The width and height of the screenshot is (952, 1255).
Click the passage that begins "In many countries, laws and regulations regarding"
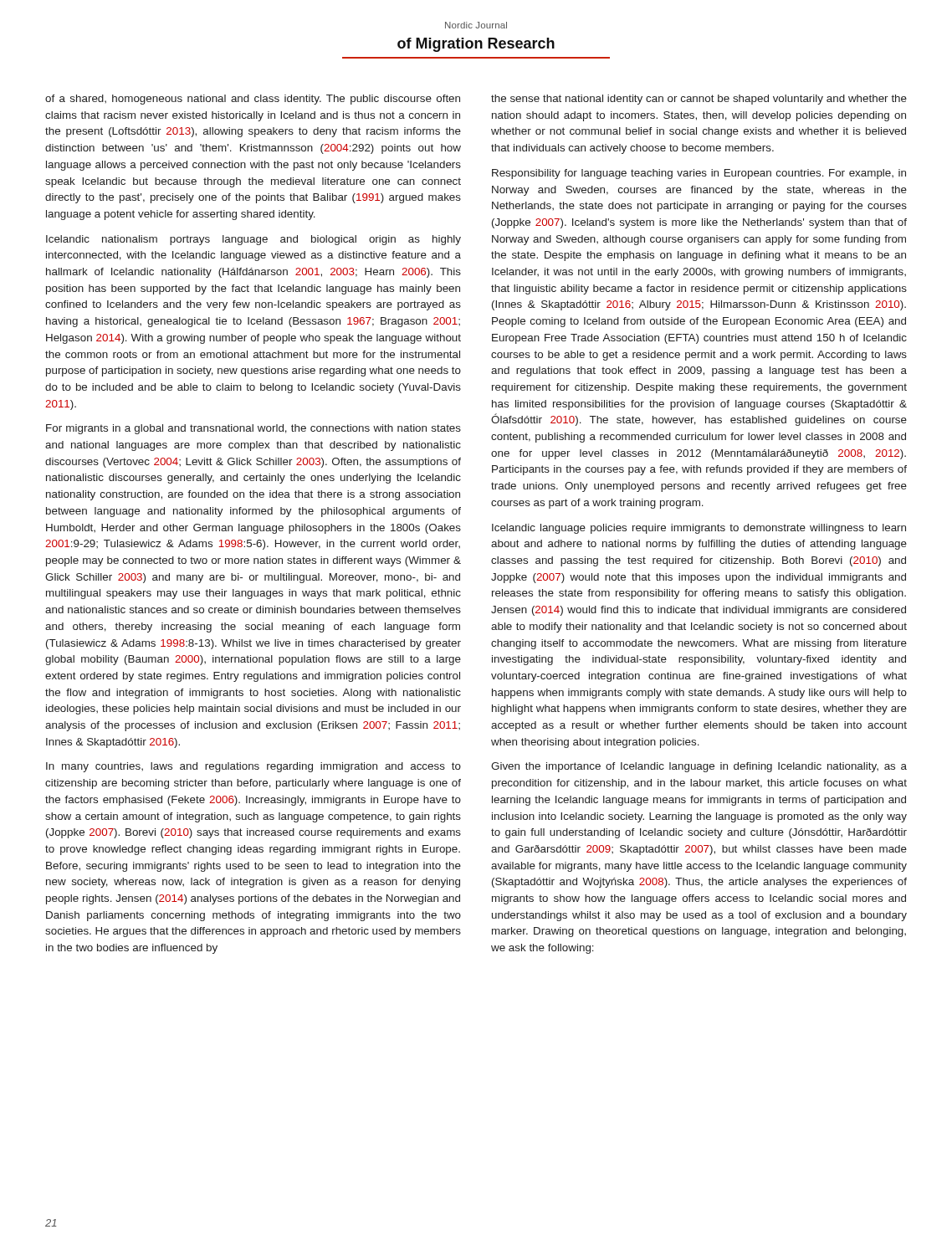tap(253, 857)
